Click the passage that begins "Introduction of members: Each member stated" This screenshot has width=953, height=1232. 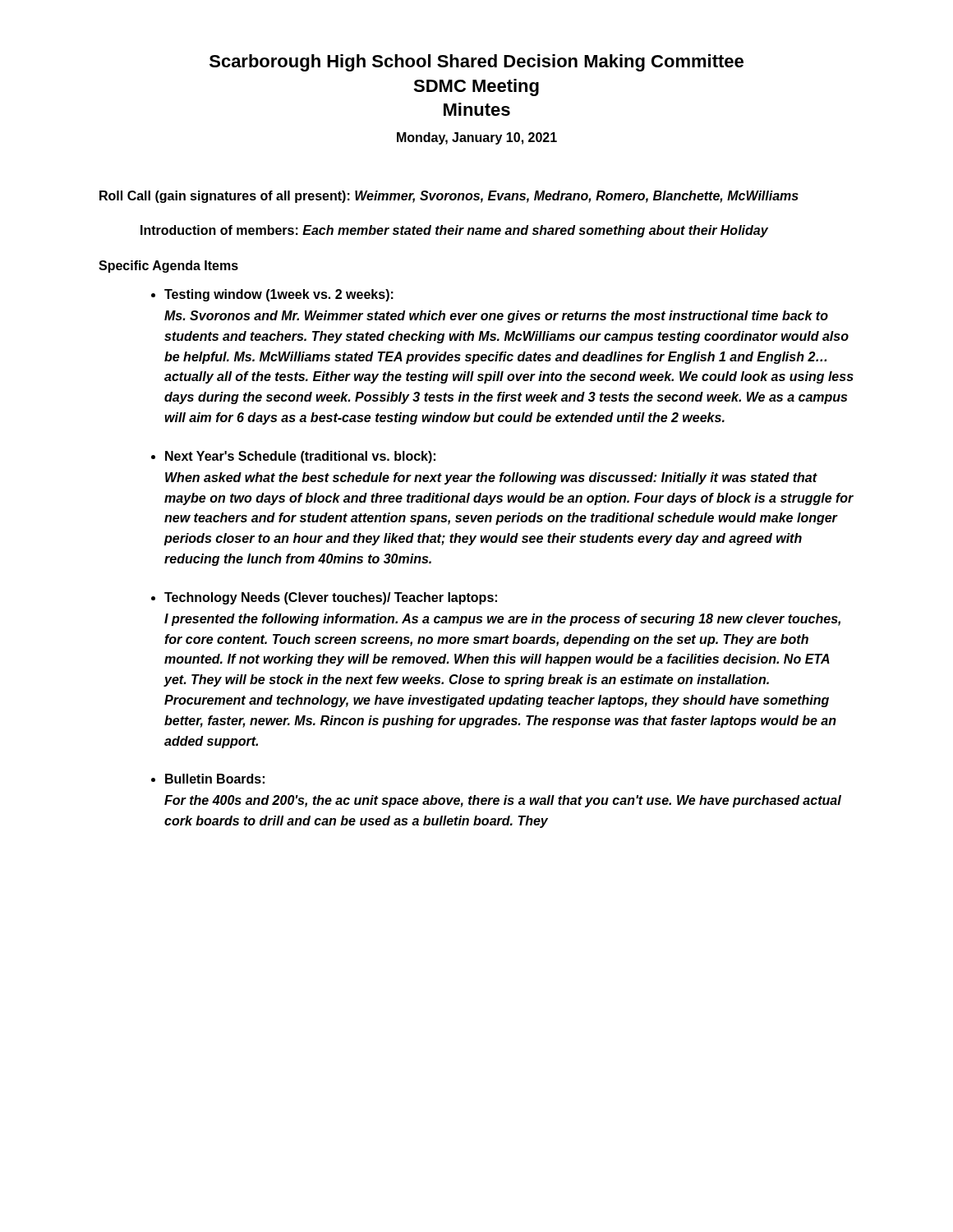pyautogui.click(x=454, y=230)
